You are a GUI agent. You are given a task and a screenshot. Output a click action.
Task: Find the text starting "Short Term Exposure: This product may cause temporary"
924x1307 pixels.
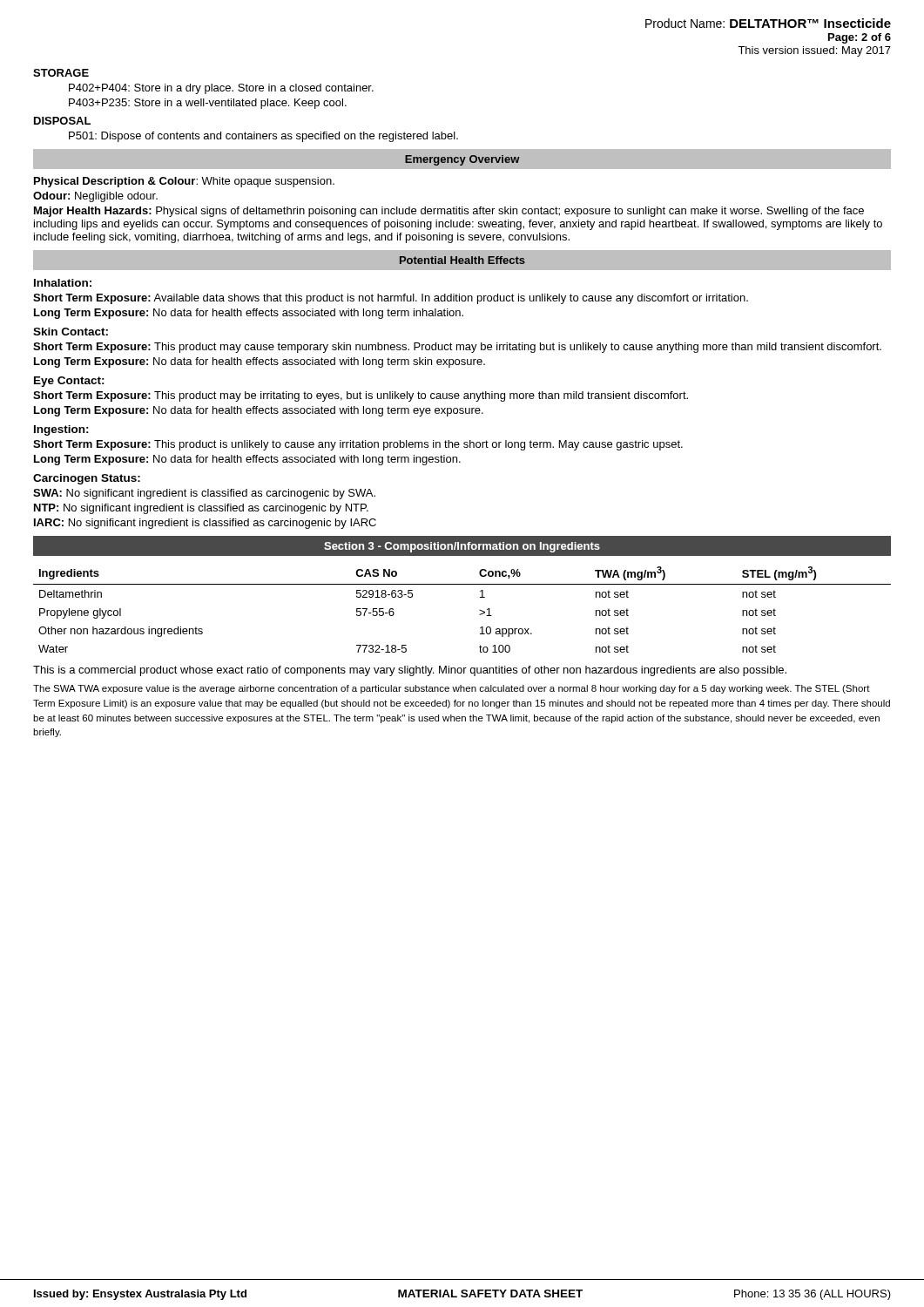tap(462, 354)
